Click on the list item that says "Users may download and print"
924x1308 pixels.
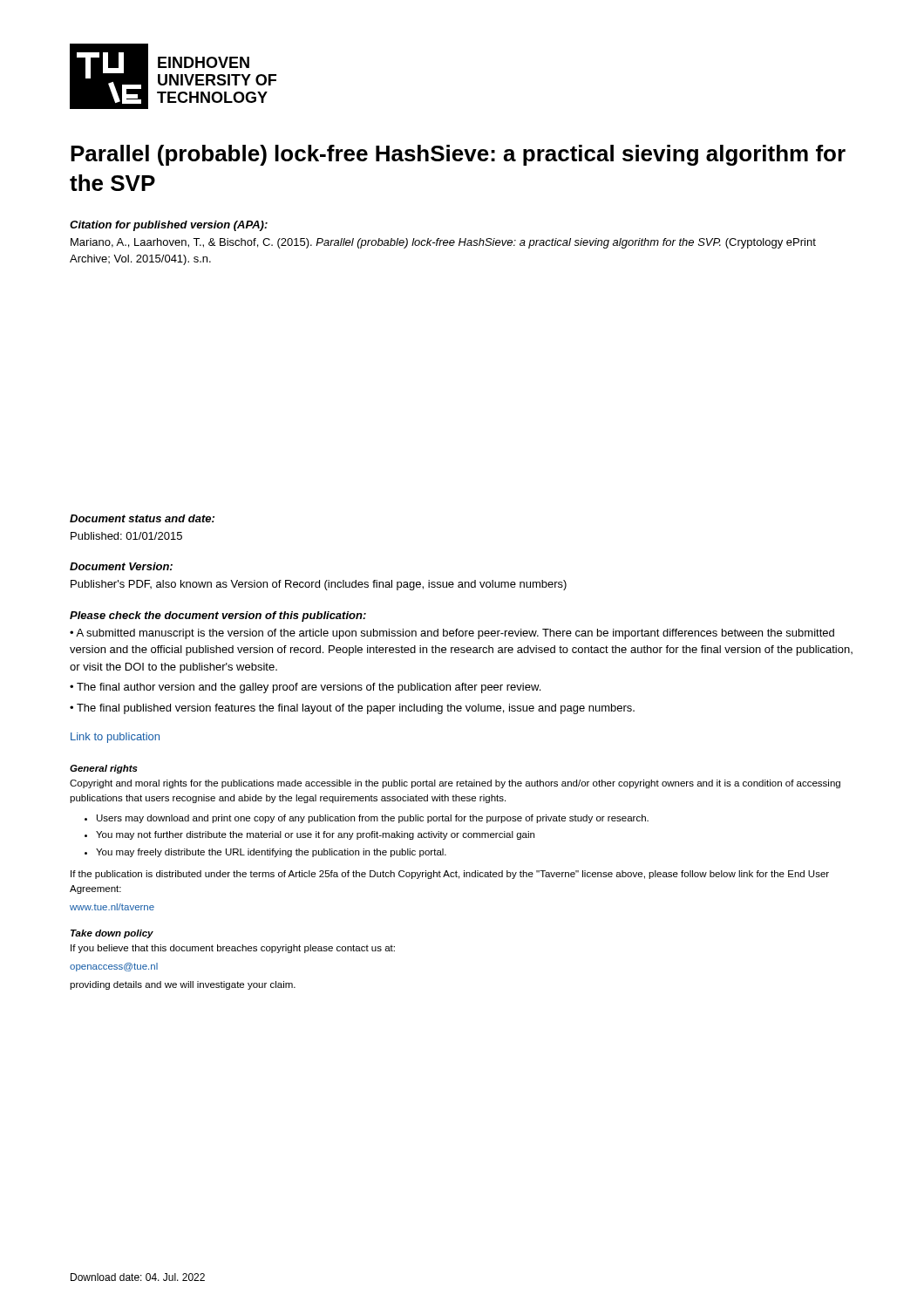373,818
